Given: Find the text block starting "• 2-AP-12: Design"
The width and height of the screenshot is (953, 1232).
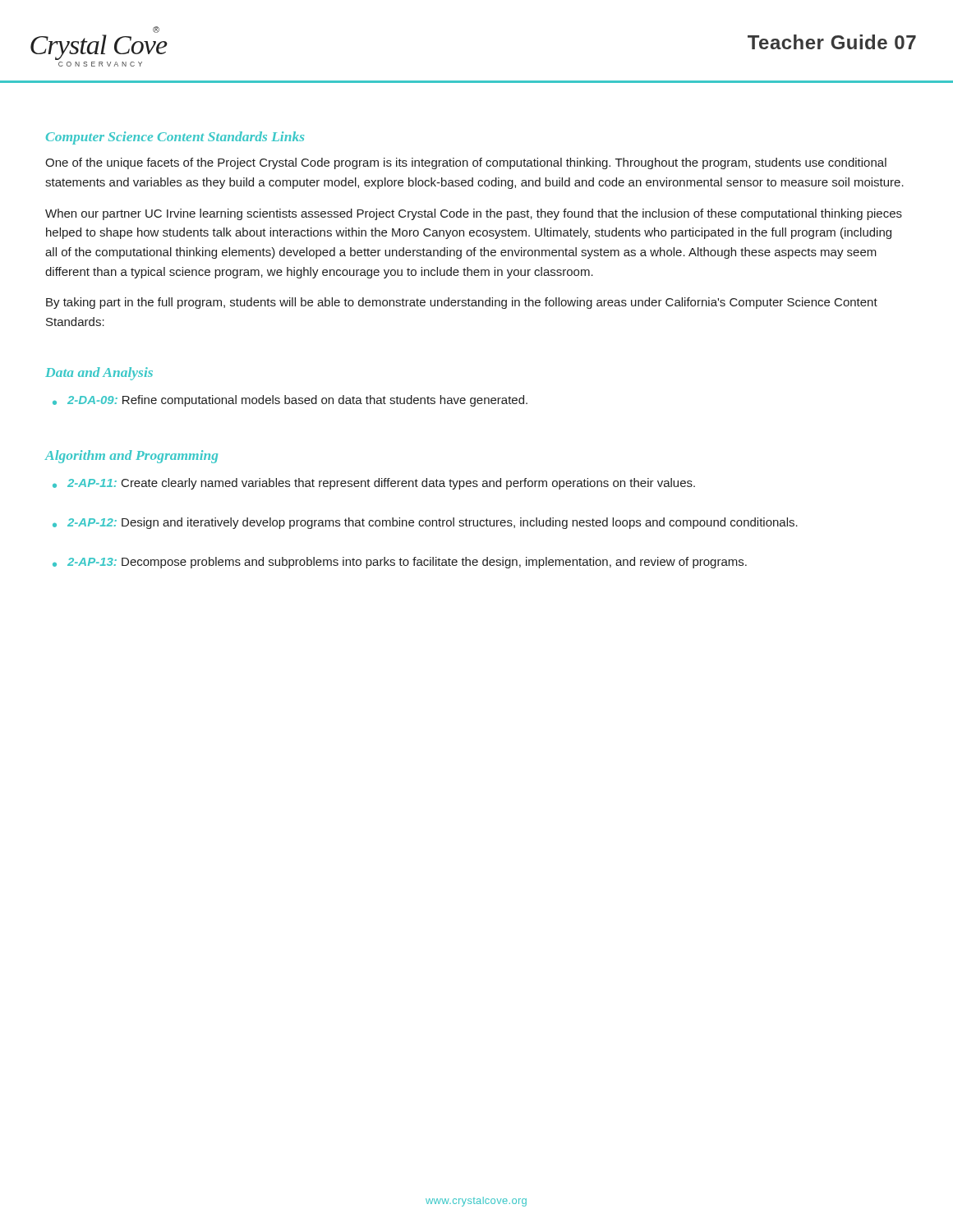Looking at the screenshot, I should [425, 525].
